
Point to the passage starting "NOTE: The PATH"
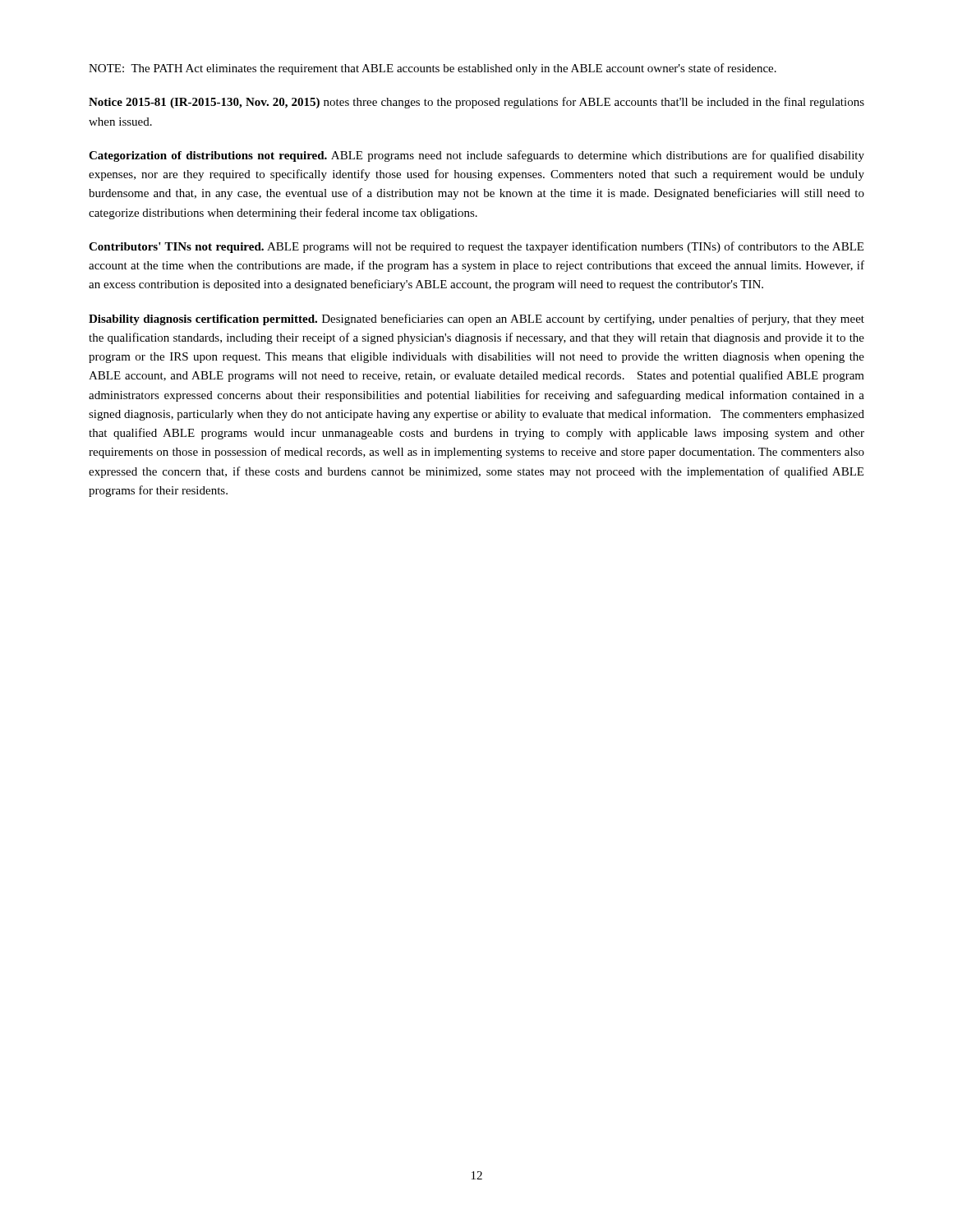pyautogui.click(x=433, y=68)
